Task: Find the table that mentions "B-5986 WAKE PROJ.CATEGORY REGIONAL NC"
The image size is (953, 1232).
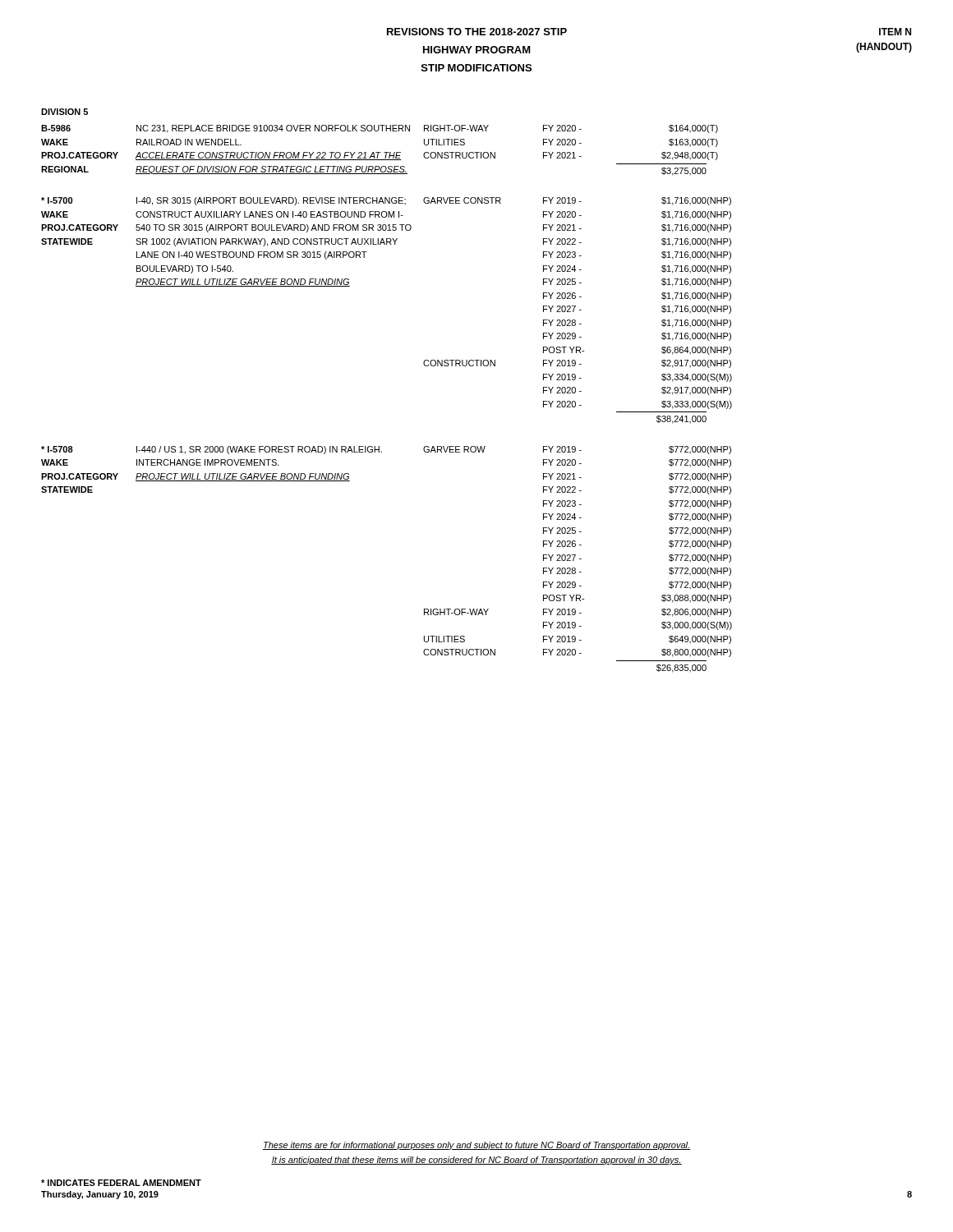Action: [476, 150]
